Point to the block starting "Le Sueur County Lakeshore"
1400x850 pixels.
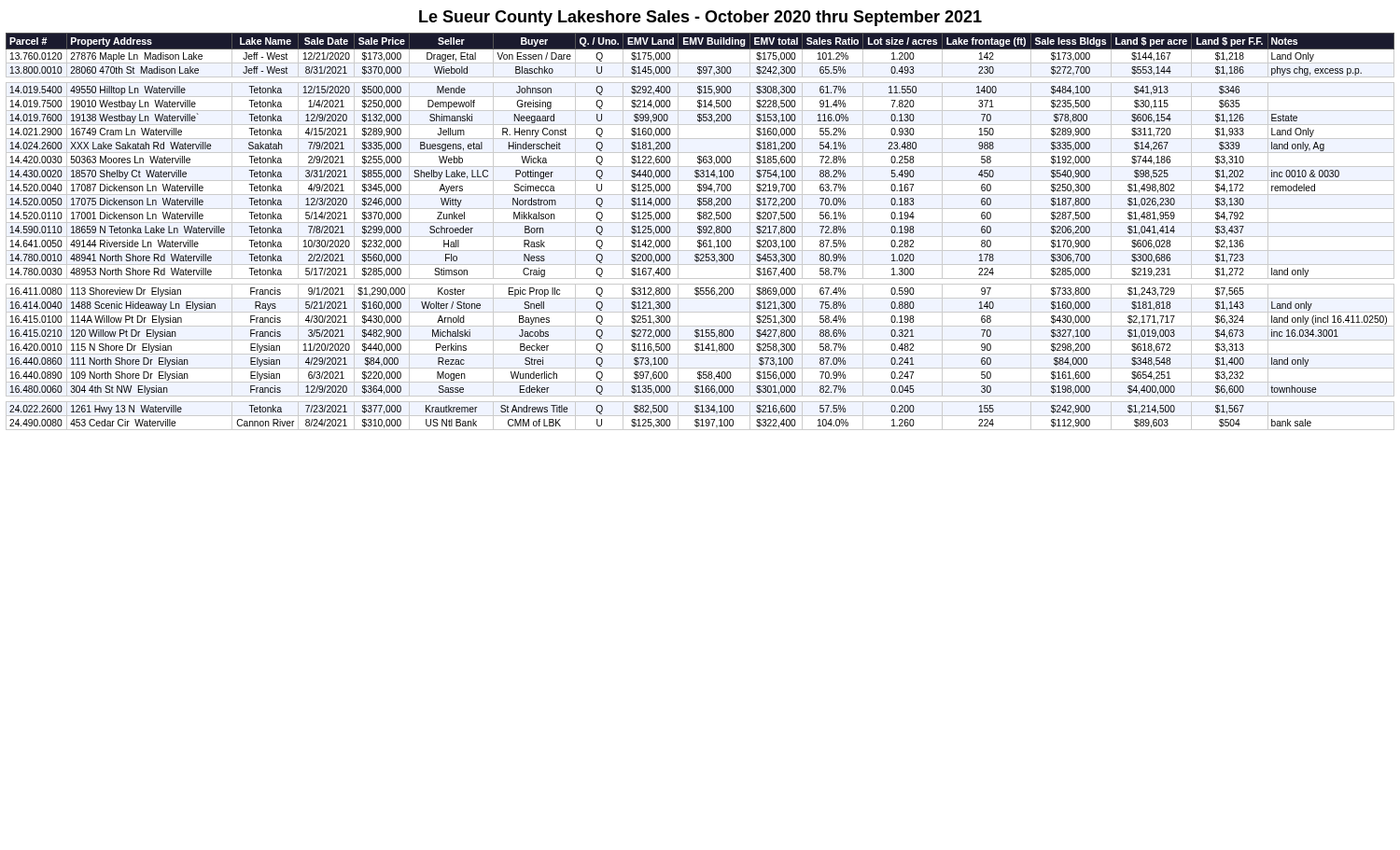coord(700,17)
